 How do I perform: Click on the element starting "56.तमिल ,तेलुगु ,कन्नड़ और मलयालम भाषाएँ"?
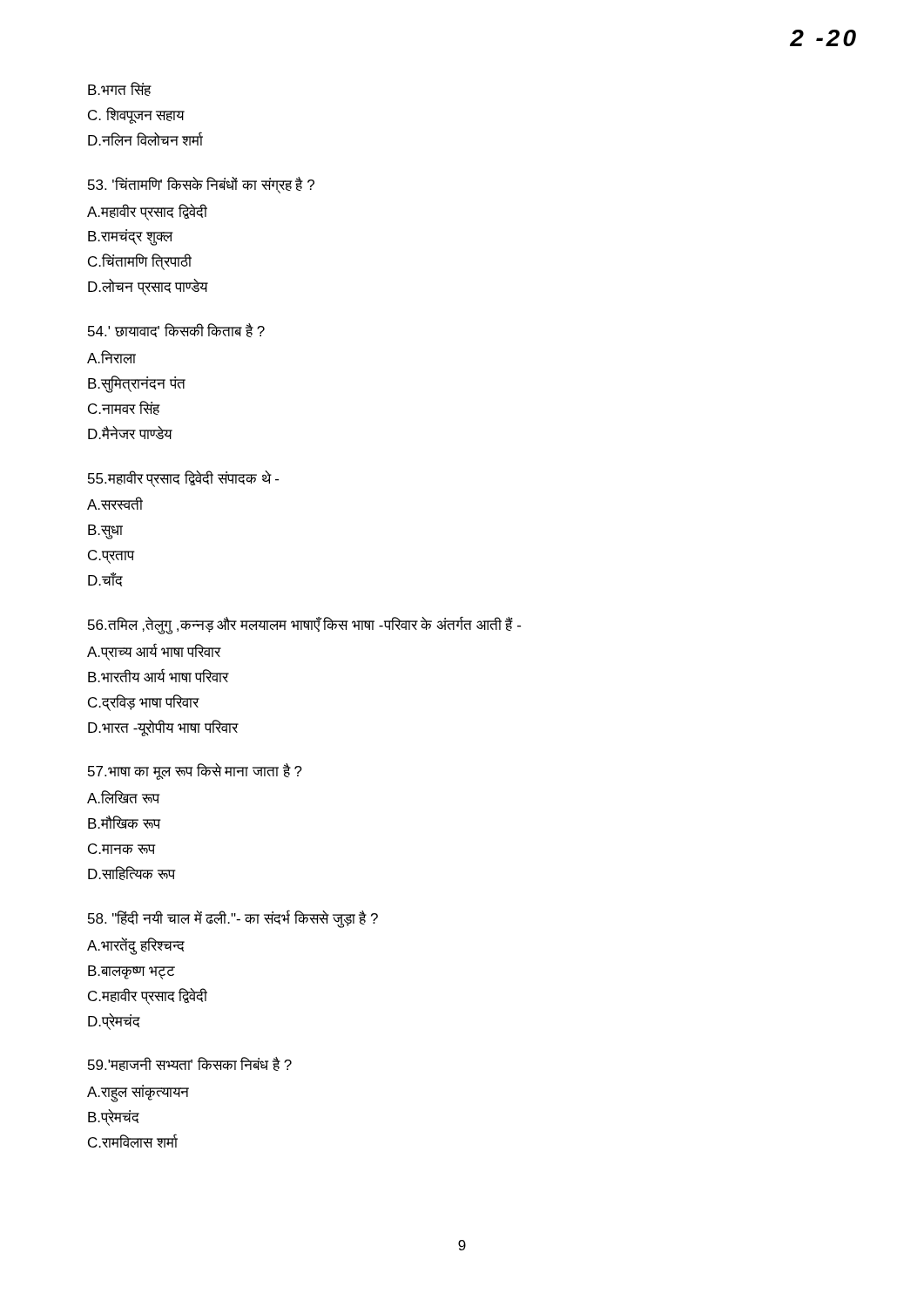pos(304,625)
